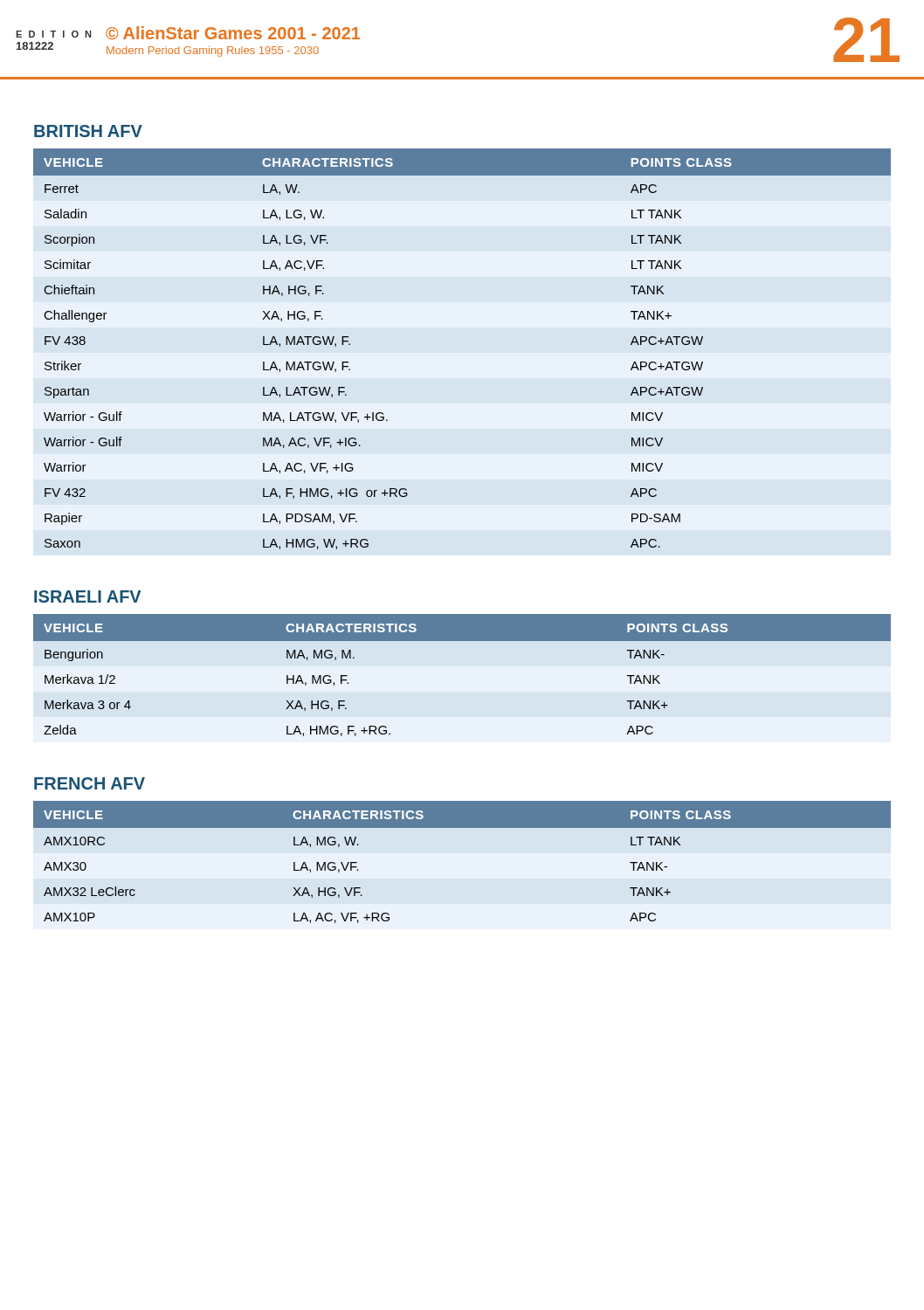Click on the section header with the text "ISRAELI AFV"
Screen dimensions: 1310x924
87,597
